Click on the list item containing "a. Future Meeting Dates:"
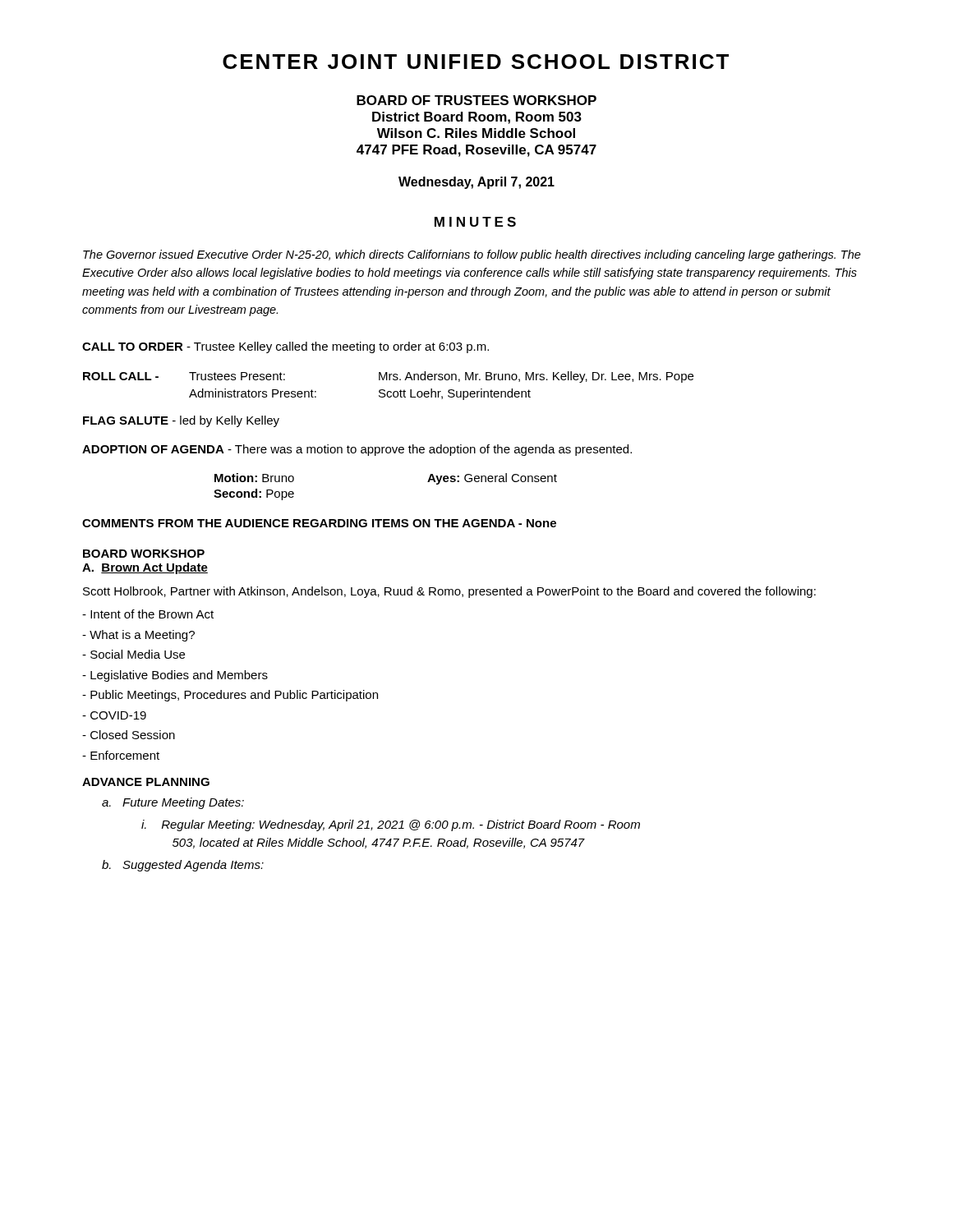This screenshot has height=1232, width=953. coord(173,802)
